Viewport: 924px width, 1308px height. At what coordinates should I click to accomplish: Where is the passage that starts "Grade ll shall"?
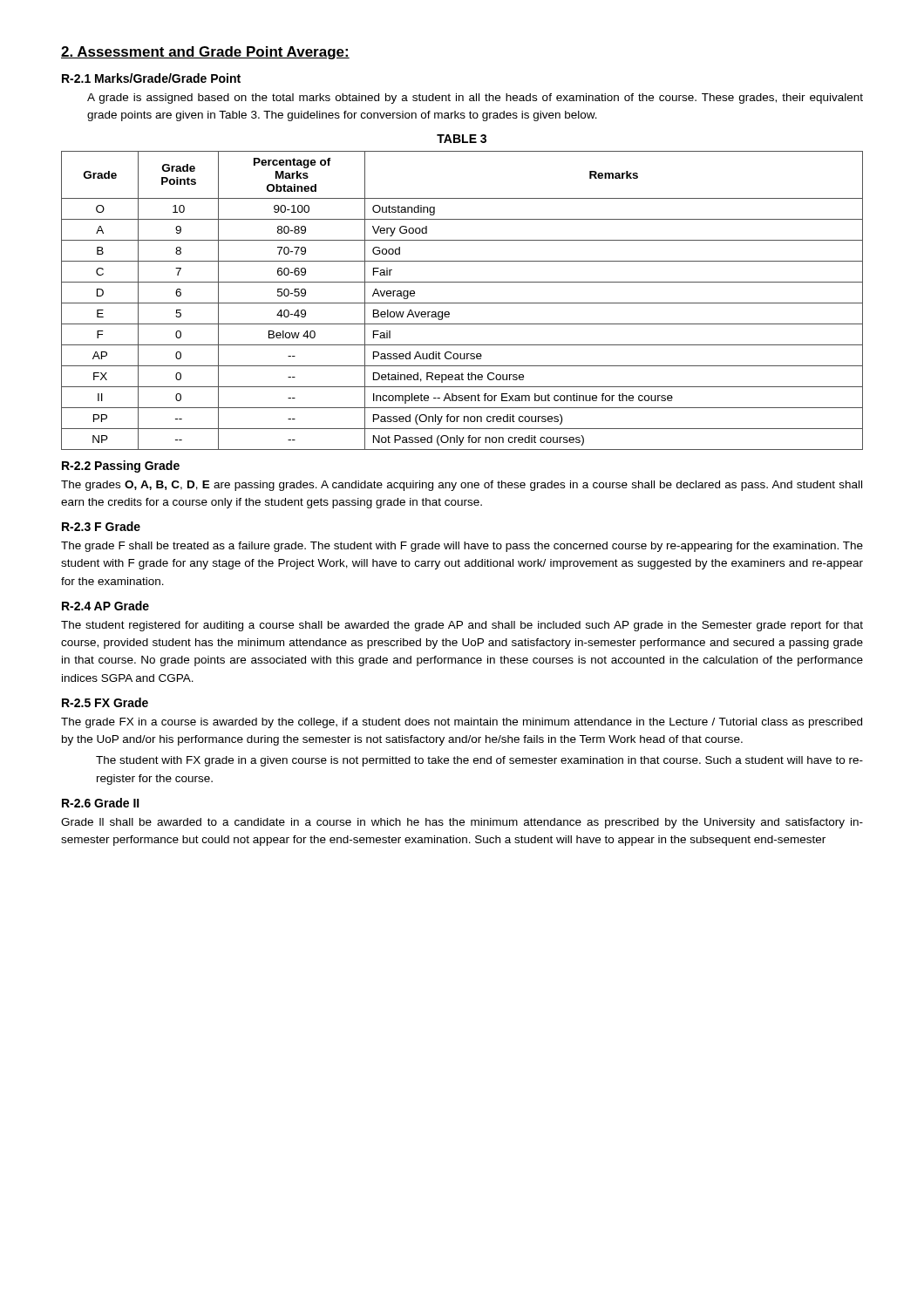click(462, 831)
